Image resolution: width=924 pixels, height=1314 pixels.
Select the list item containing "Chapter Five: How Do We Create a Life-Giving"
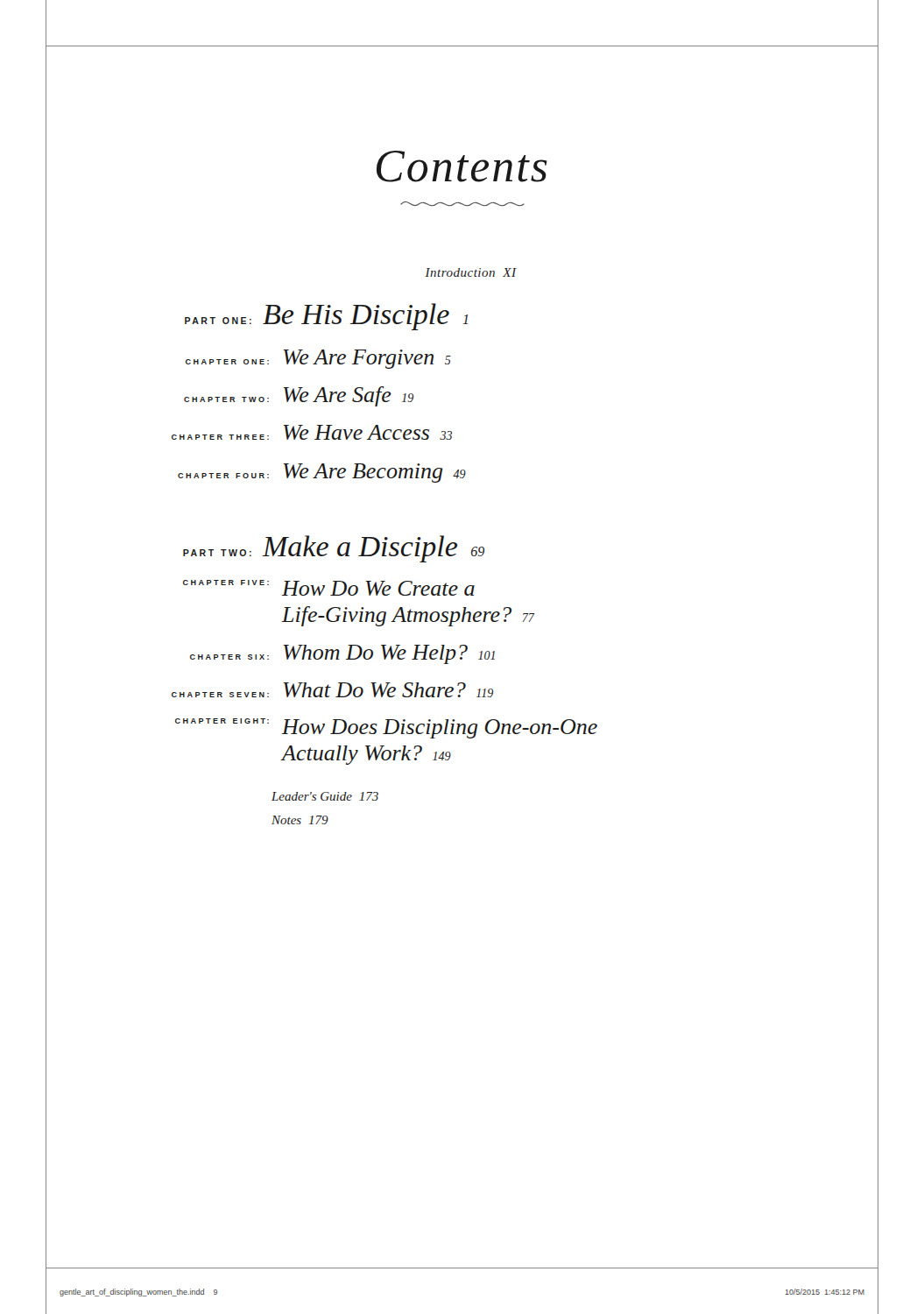337,601
